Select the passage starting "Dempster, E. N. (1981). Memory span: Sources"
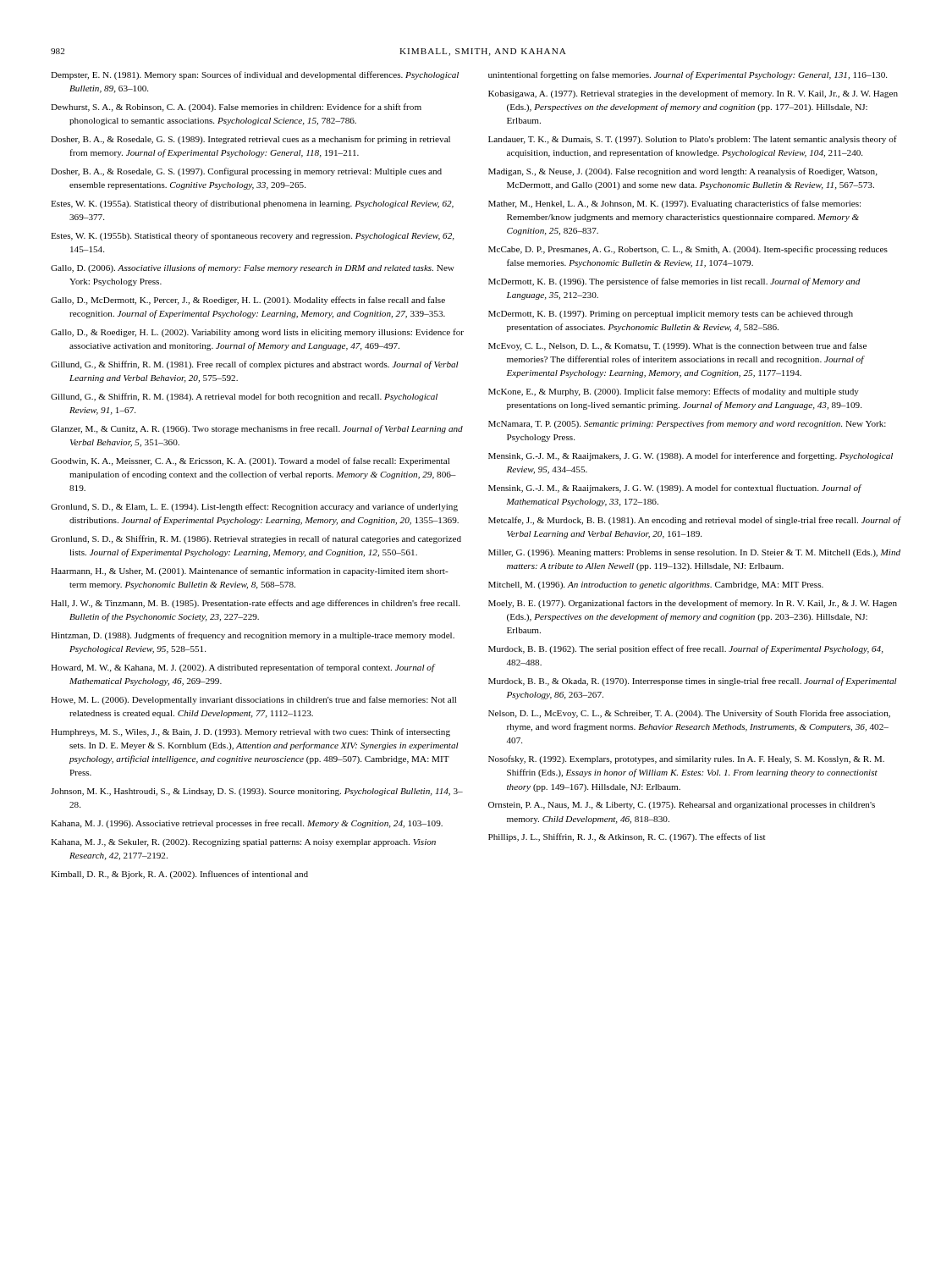This screenshot has height=1270, width=952. (255, 81)
